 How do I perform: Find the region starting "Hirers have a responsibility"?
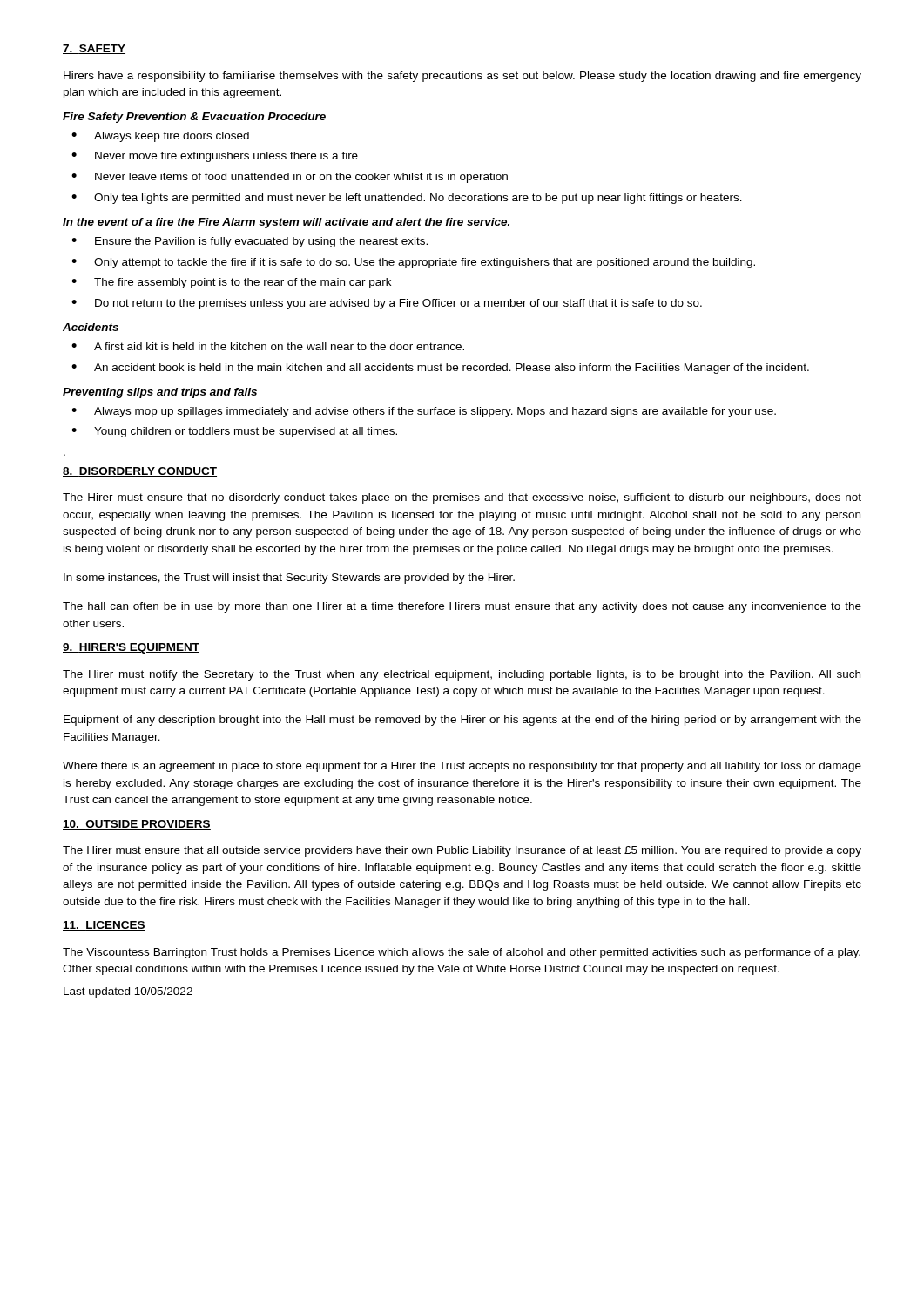point(462,84)
